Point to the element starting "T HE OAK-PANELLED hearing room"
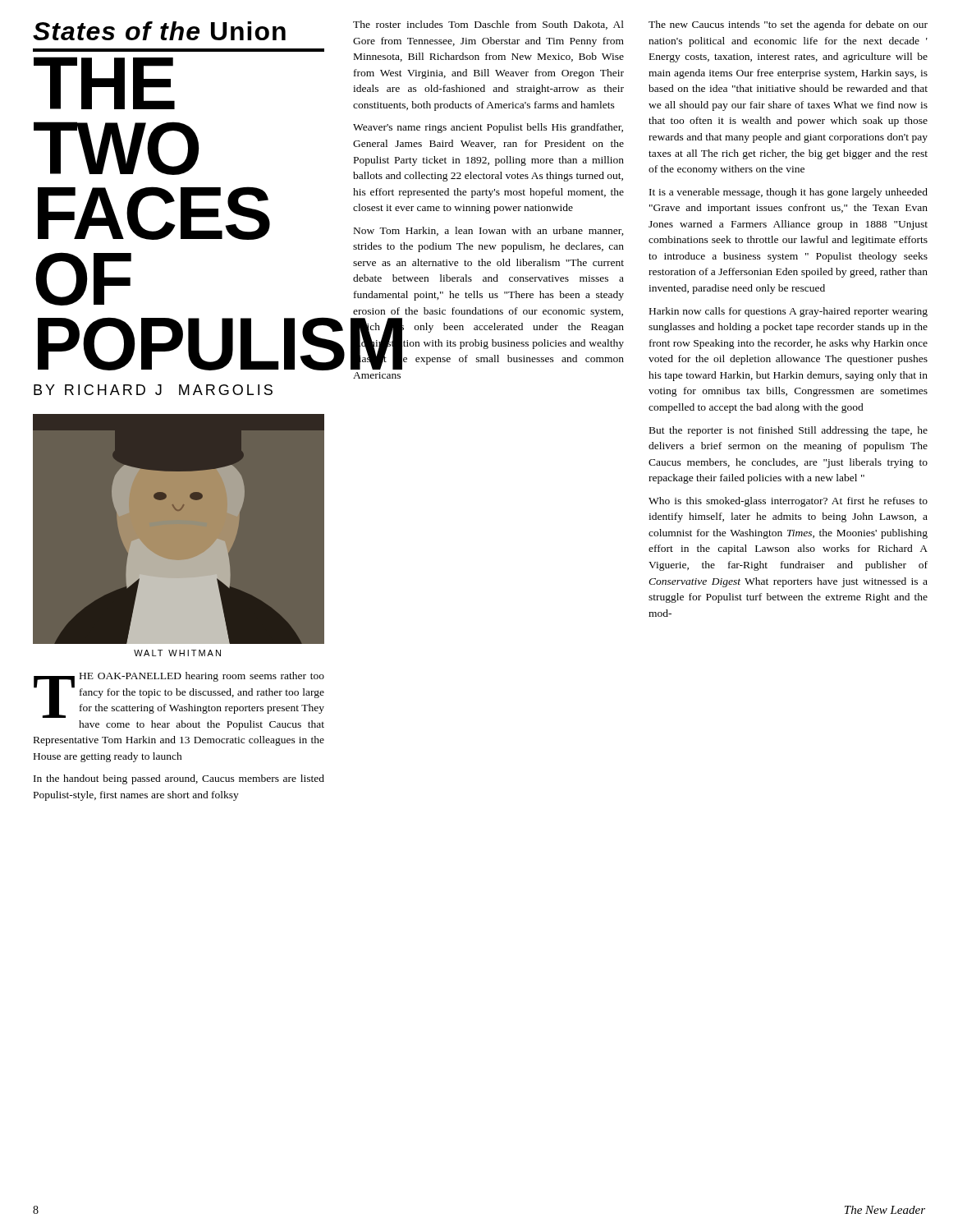 click(x=179, y=715)
